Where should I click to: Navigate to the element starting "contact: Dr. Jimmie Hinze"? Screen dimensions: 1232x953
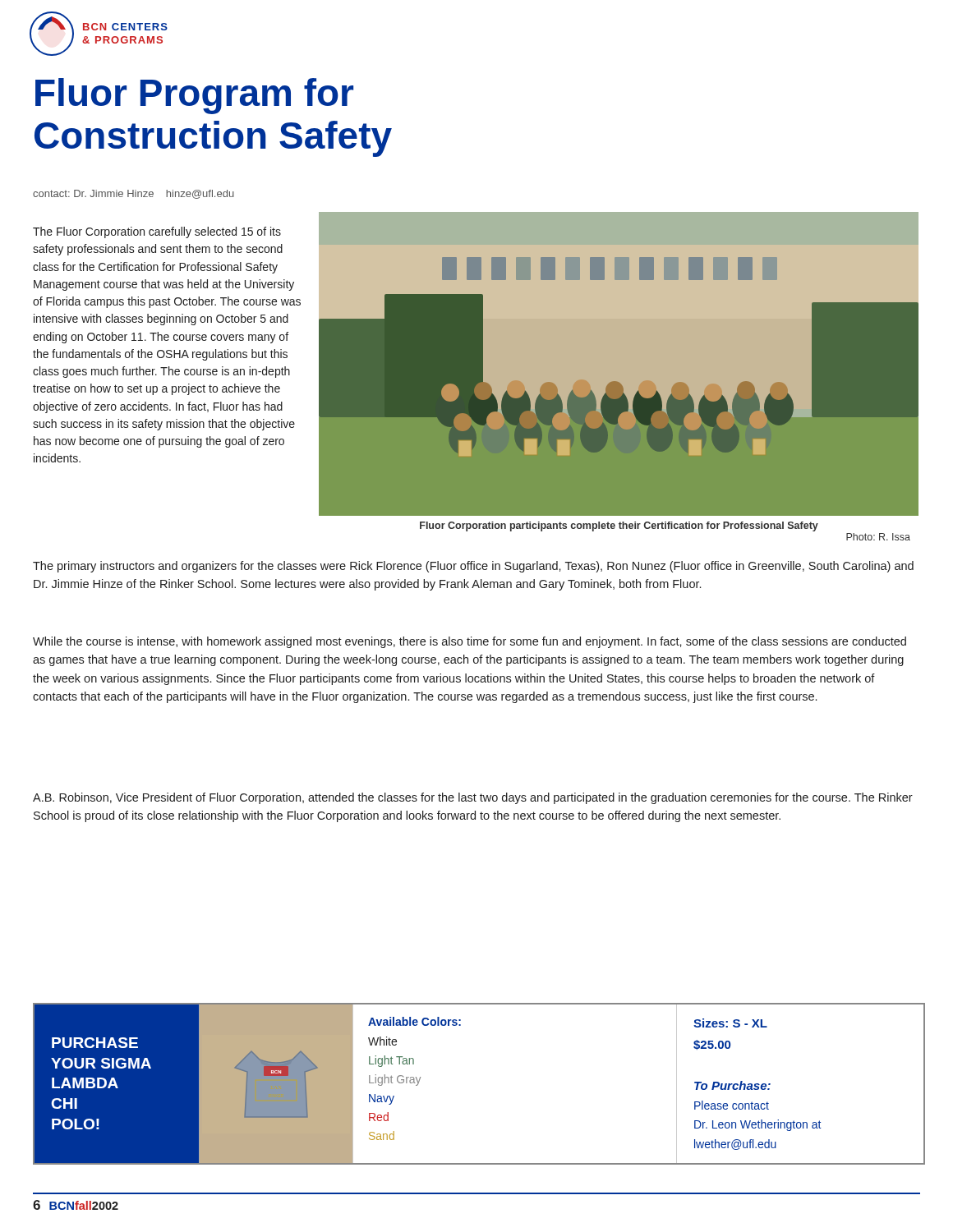[x=134, y=193]
